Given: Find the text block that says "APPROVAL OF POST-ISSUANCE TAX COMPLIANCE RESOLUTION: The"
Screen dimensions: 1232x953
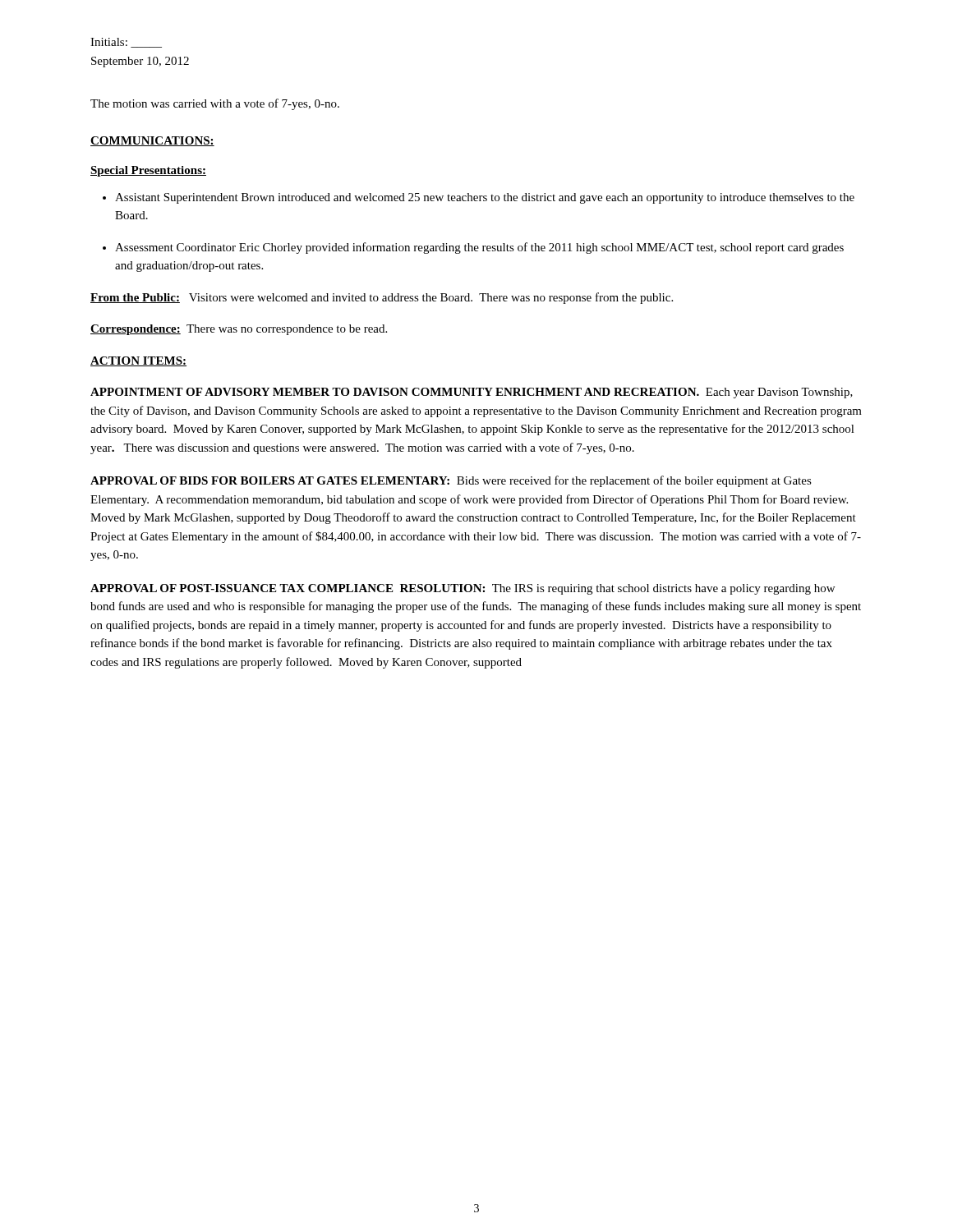Looking at the screenshot, I should [x=476, y=625].
